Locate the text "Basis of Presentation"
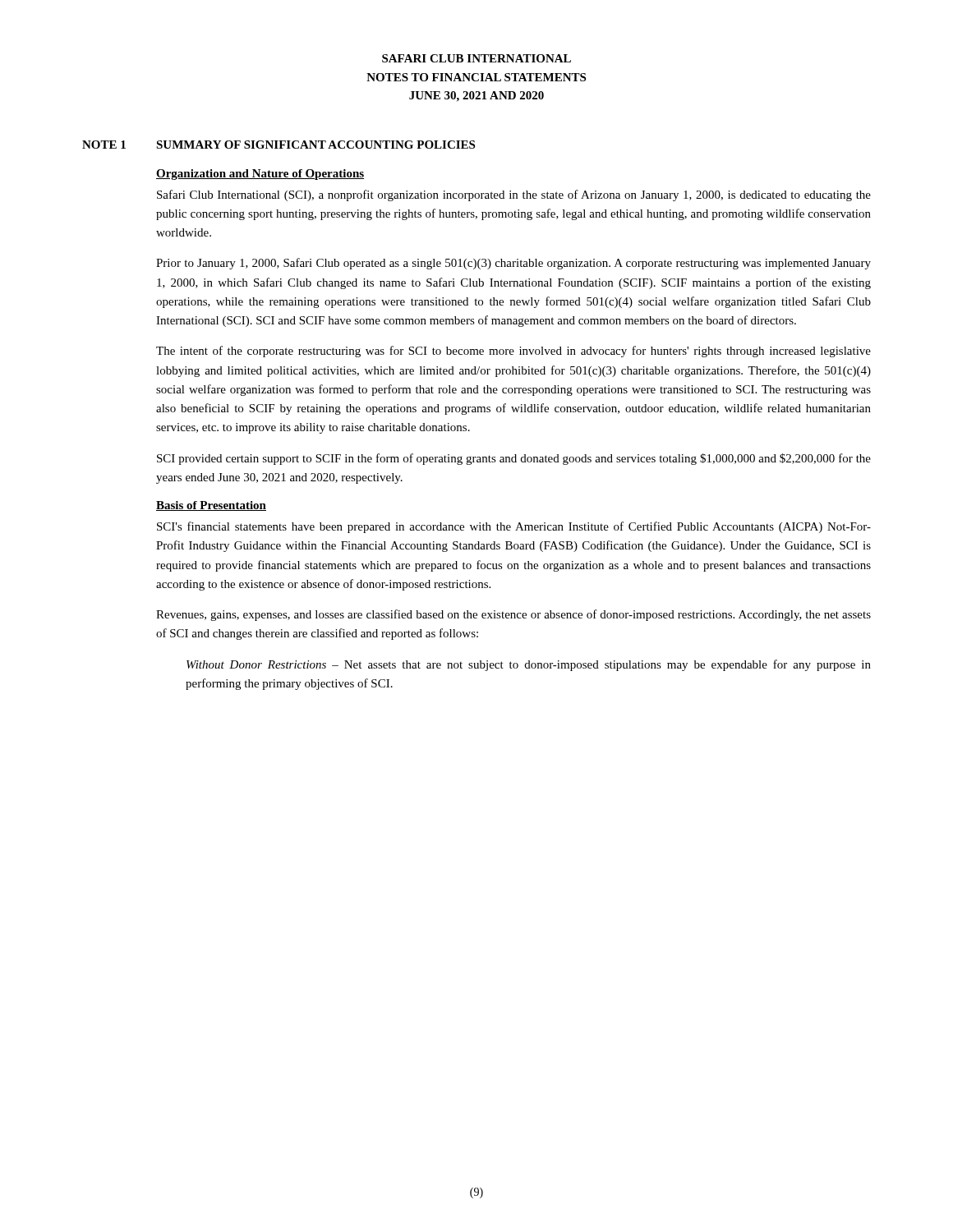953x1232 pixels. (x=211, y=506)
